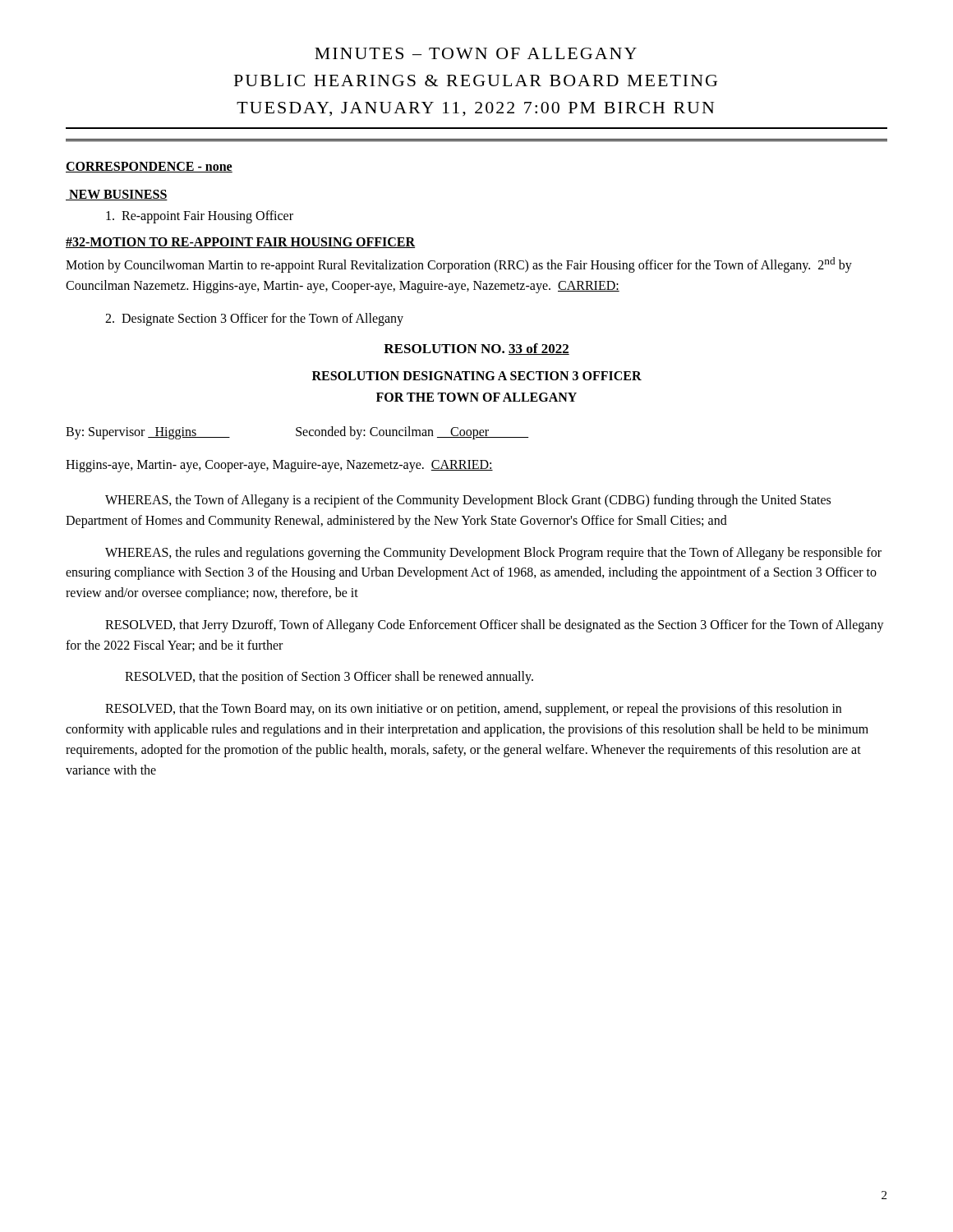Select the block starting "Re-appoint Fair Housing Officer"
This screenshot has width=953, height=1232.
point(199,216)
